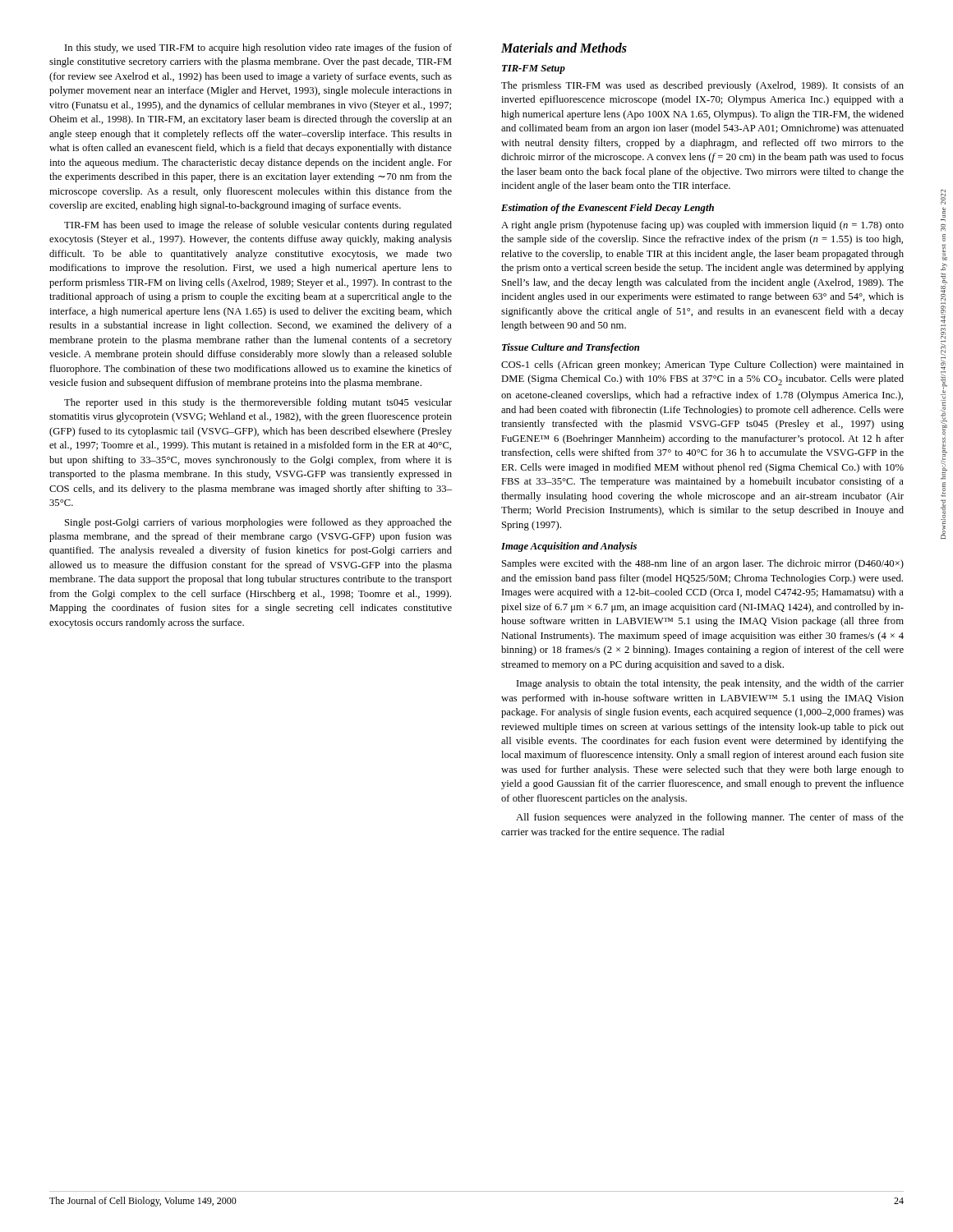
Task: Find the block starting "TIR-FM Setup"
Action: click(533, 68)
